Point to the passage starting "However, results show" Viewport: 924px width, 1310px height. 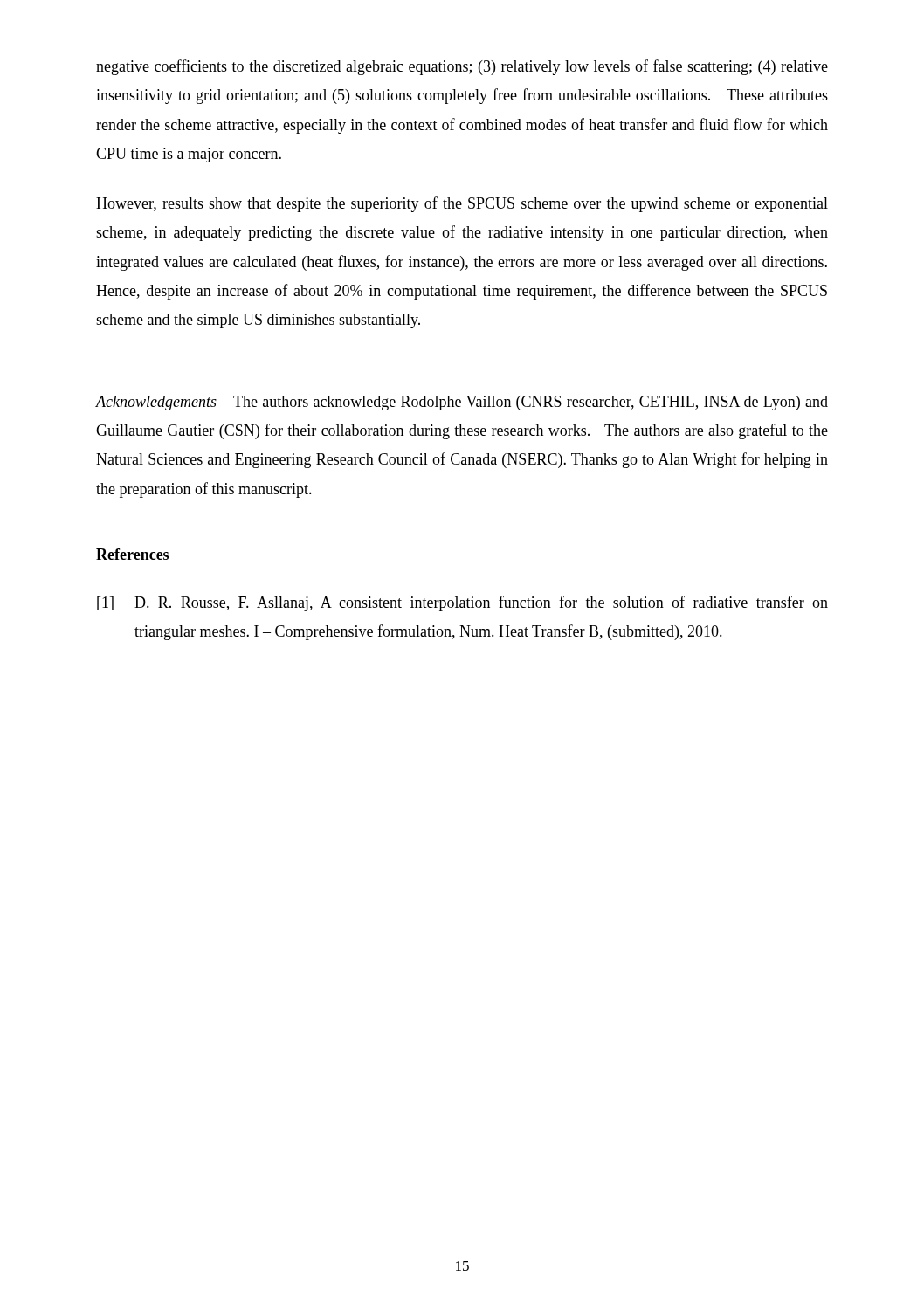coord(462,262)
